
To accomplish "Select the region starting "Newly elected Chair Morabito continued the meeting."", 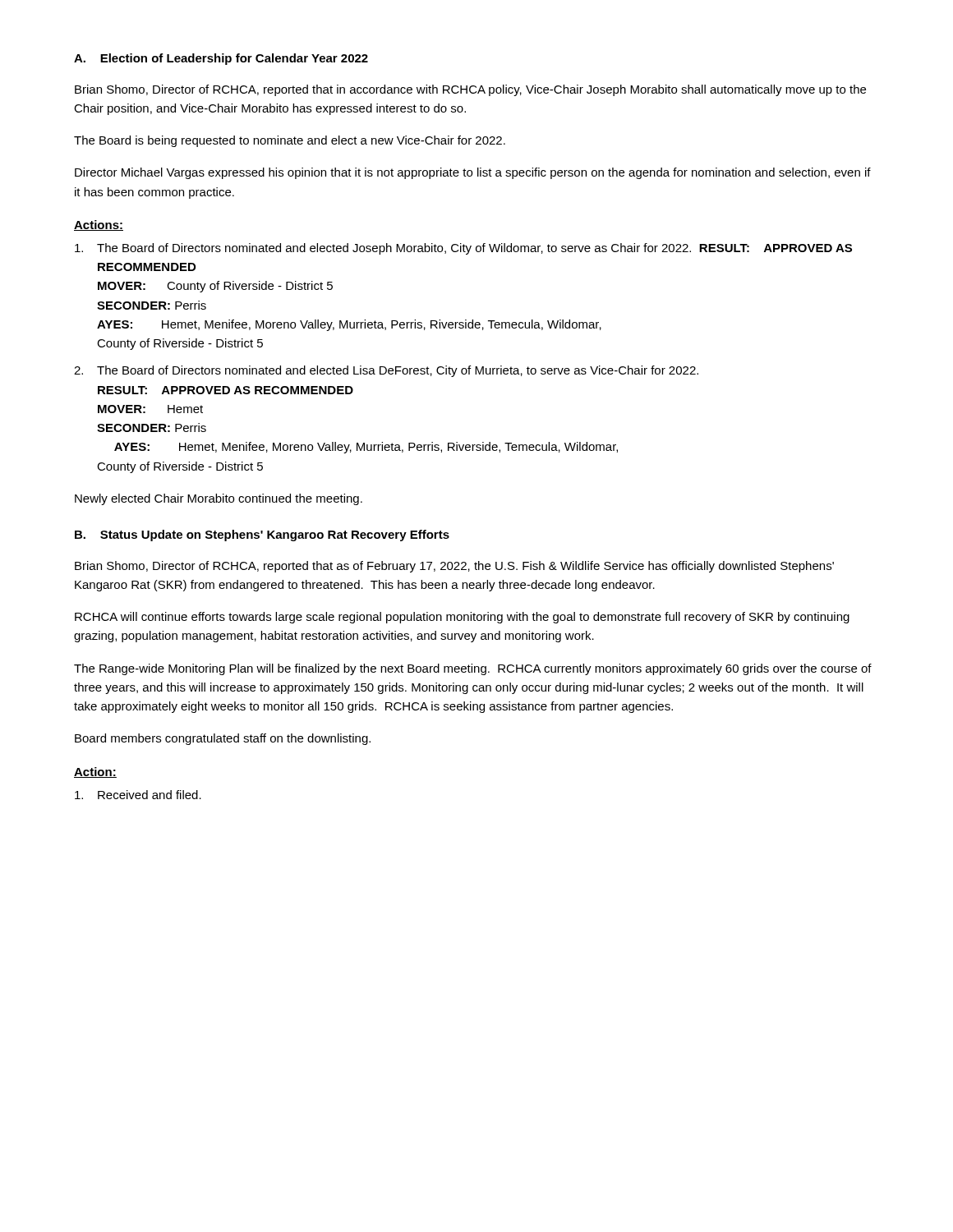I will [x=218, y=498].
